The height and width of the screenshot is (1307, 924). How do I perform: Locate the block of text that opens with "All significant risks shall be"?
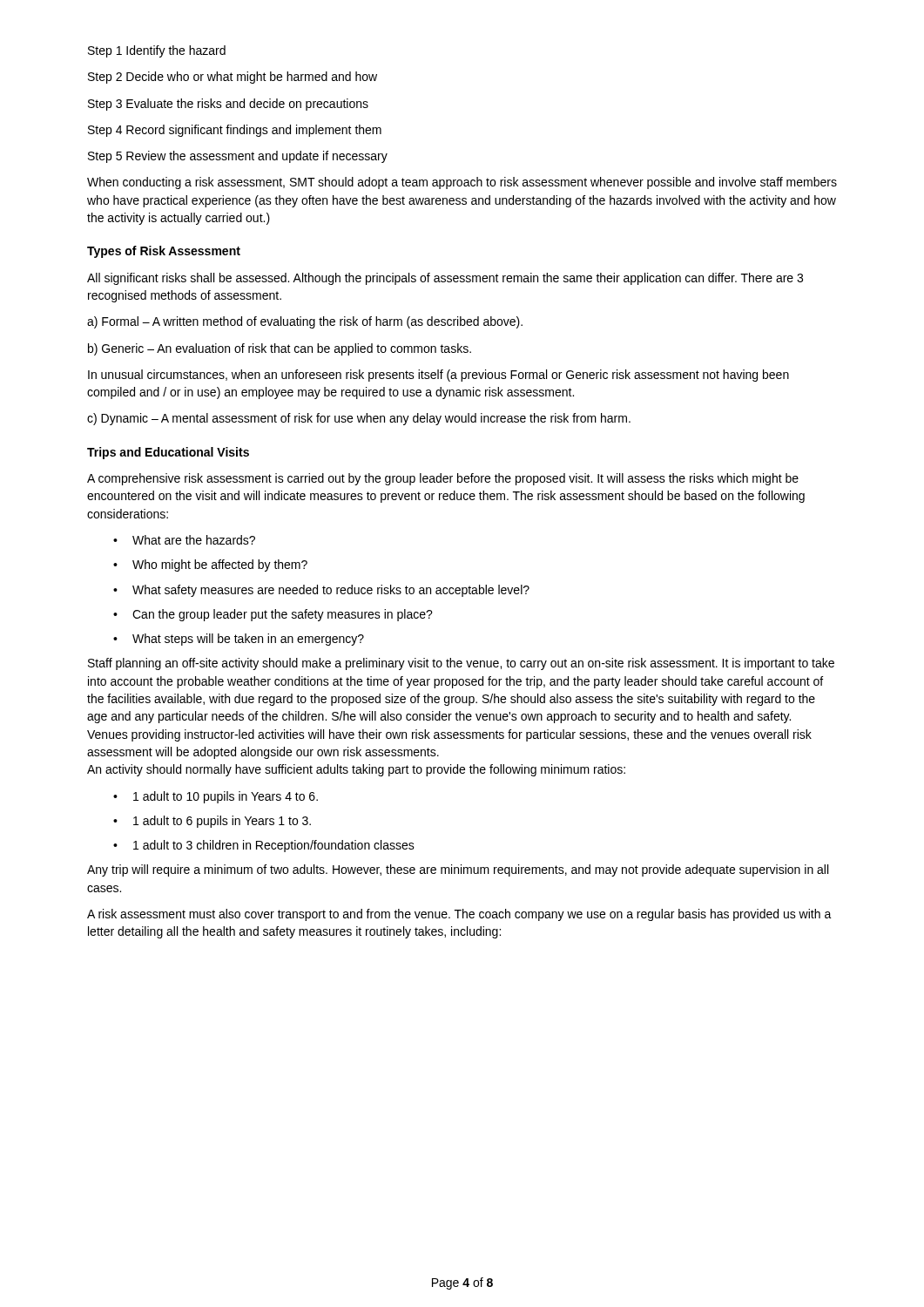pos(462,287)
